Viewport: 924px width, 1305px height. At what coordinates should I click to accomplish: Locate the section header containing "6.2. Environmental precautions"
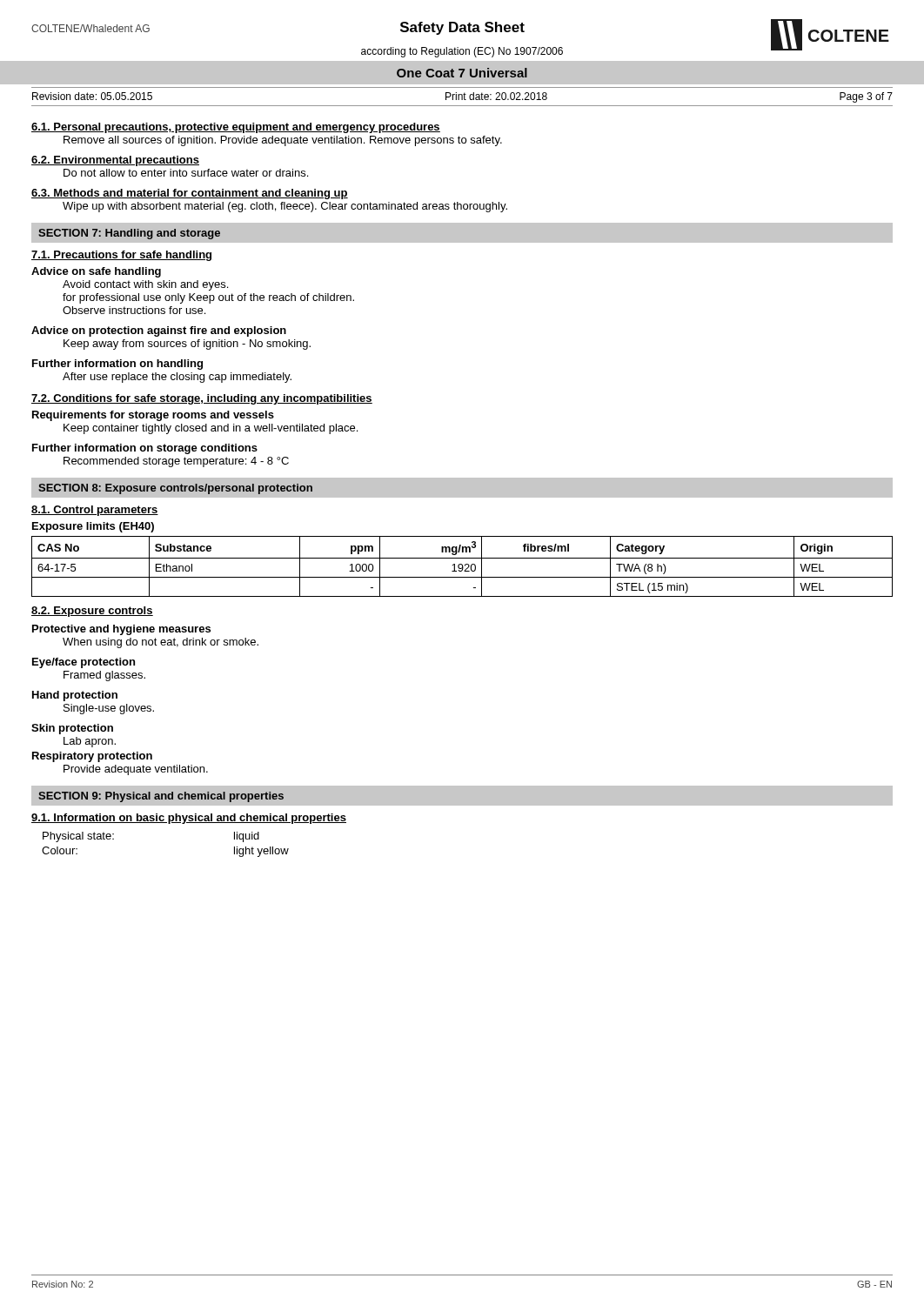115,160
